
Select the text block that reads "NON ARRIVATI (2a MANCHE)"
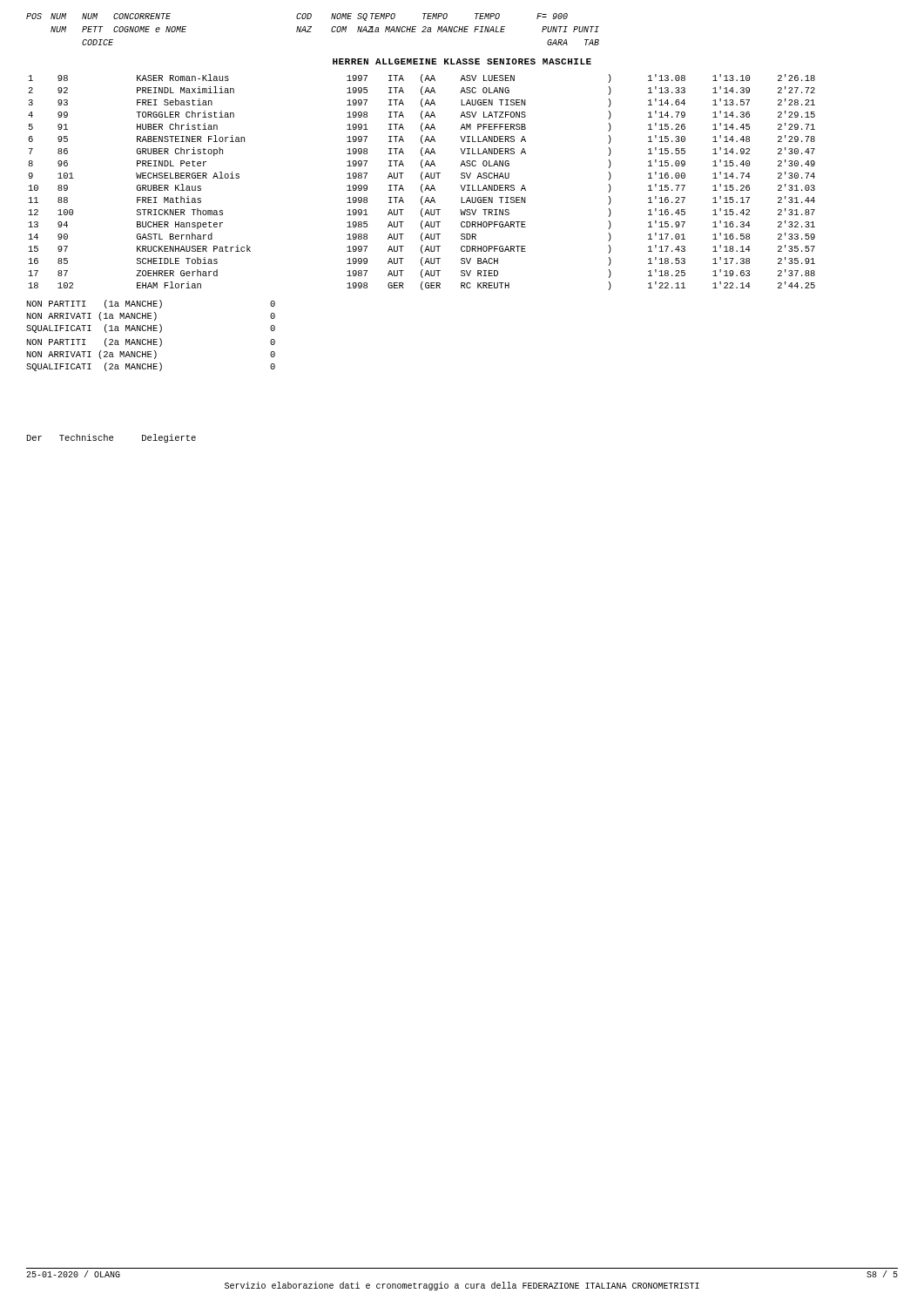tap(161, 355)
